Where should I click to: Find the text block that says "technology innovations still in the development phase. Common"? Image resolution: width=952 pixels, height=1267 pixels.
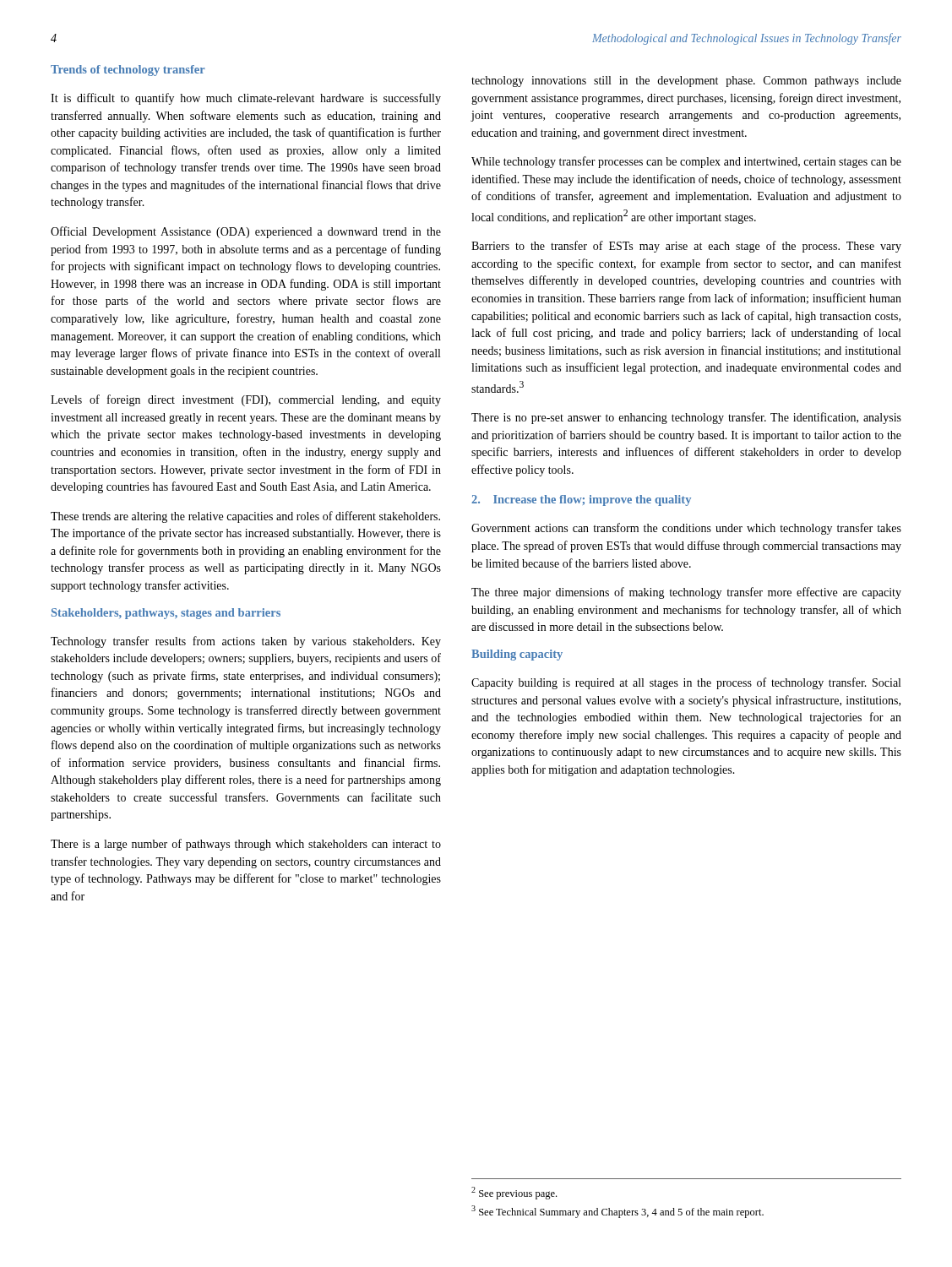[686, 107]
